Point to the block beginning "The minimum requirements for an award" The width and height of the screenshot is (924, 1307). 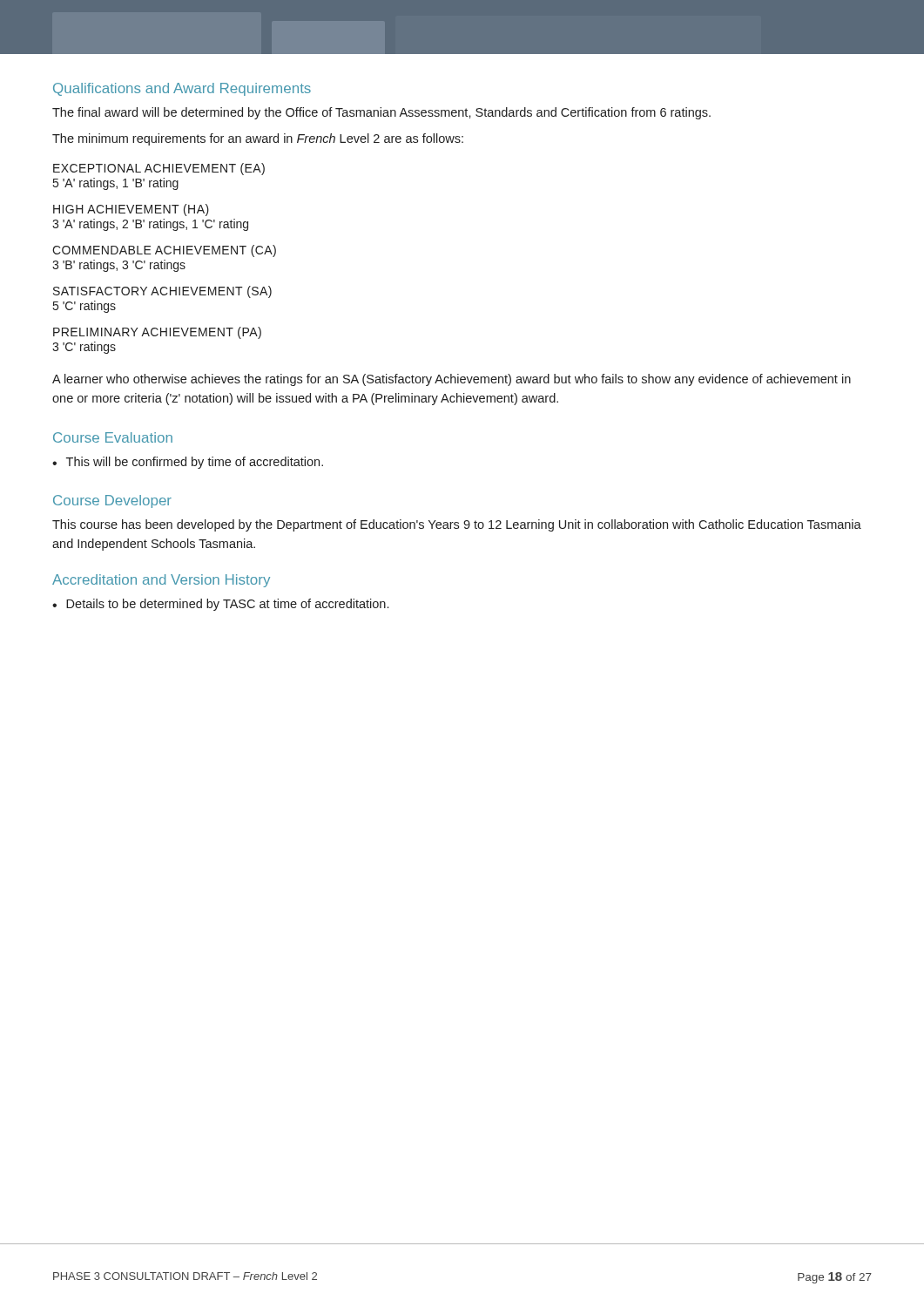pyautogui.click(x=462, y=139)
